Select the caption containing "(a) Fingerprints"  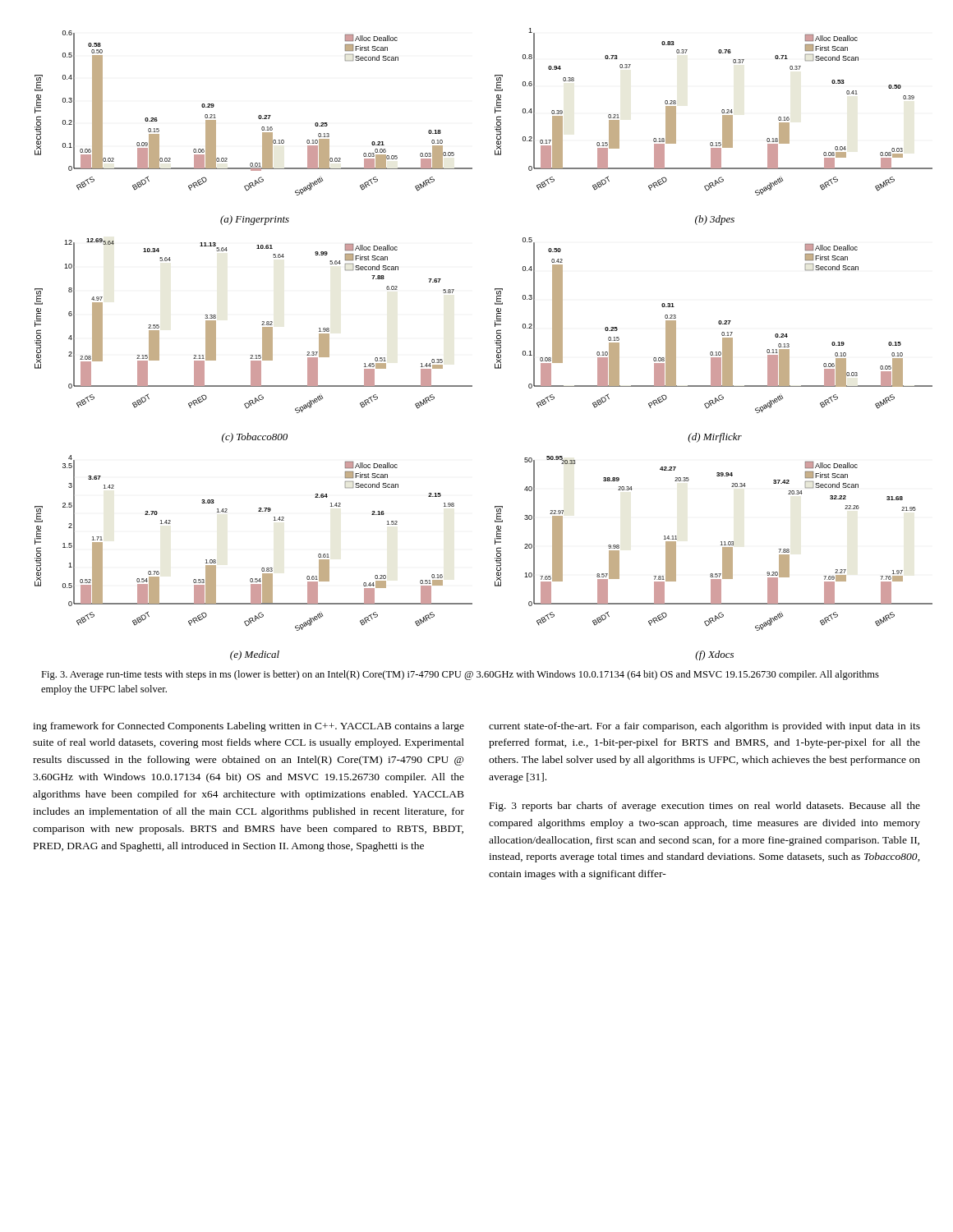pos(255,219)
